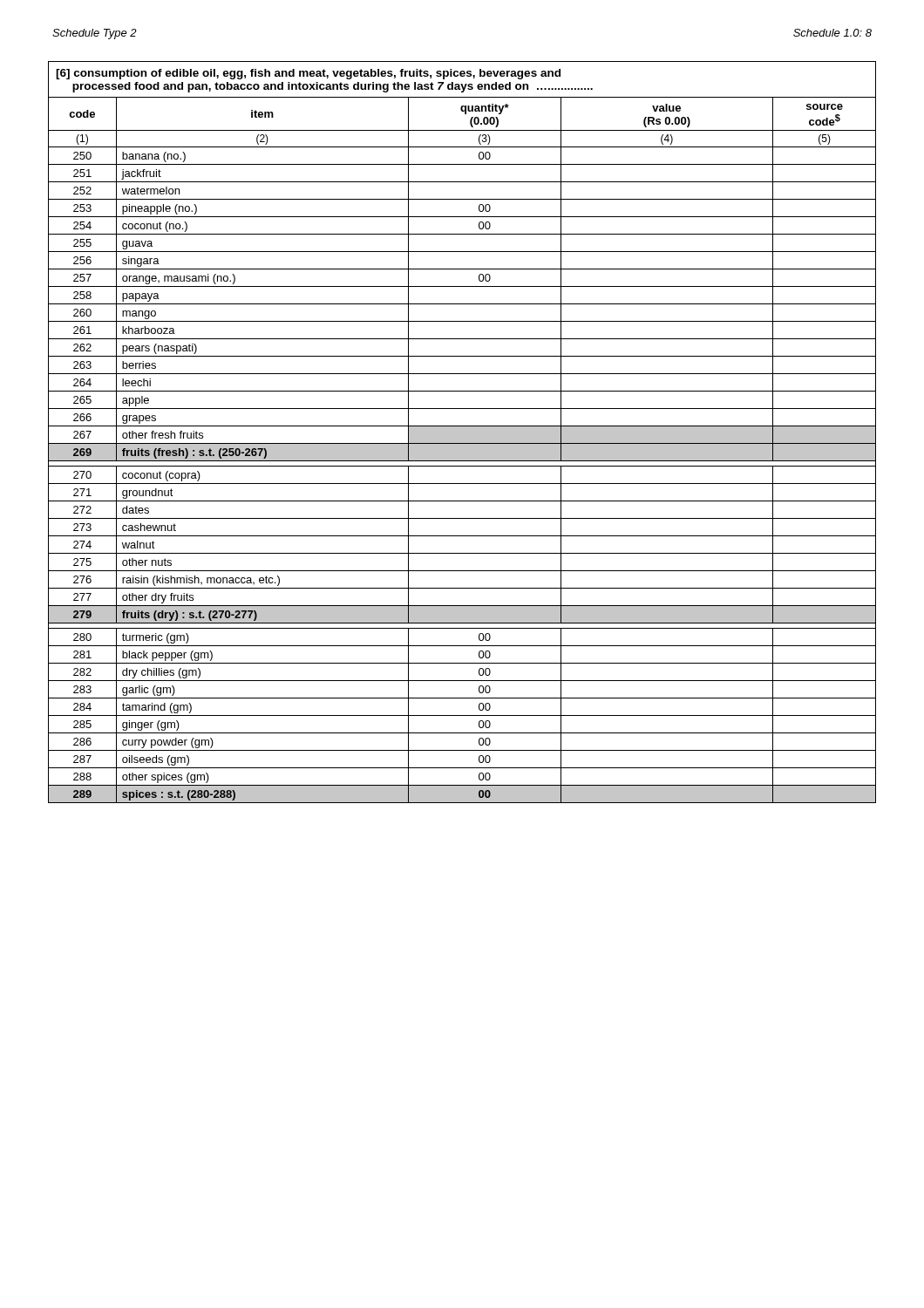Find the table that mentions "raisin (kishmish, monacca, etc.)"
This screenshot has height=1308, width=924.
point(462,432)
